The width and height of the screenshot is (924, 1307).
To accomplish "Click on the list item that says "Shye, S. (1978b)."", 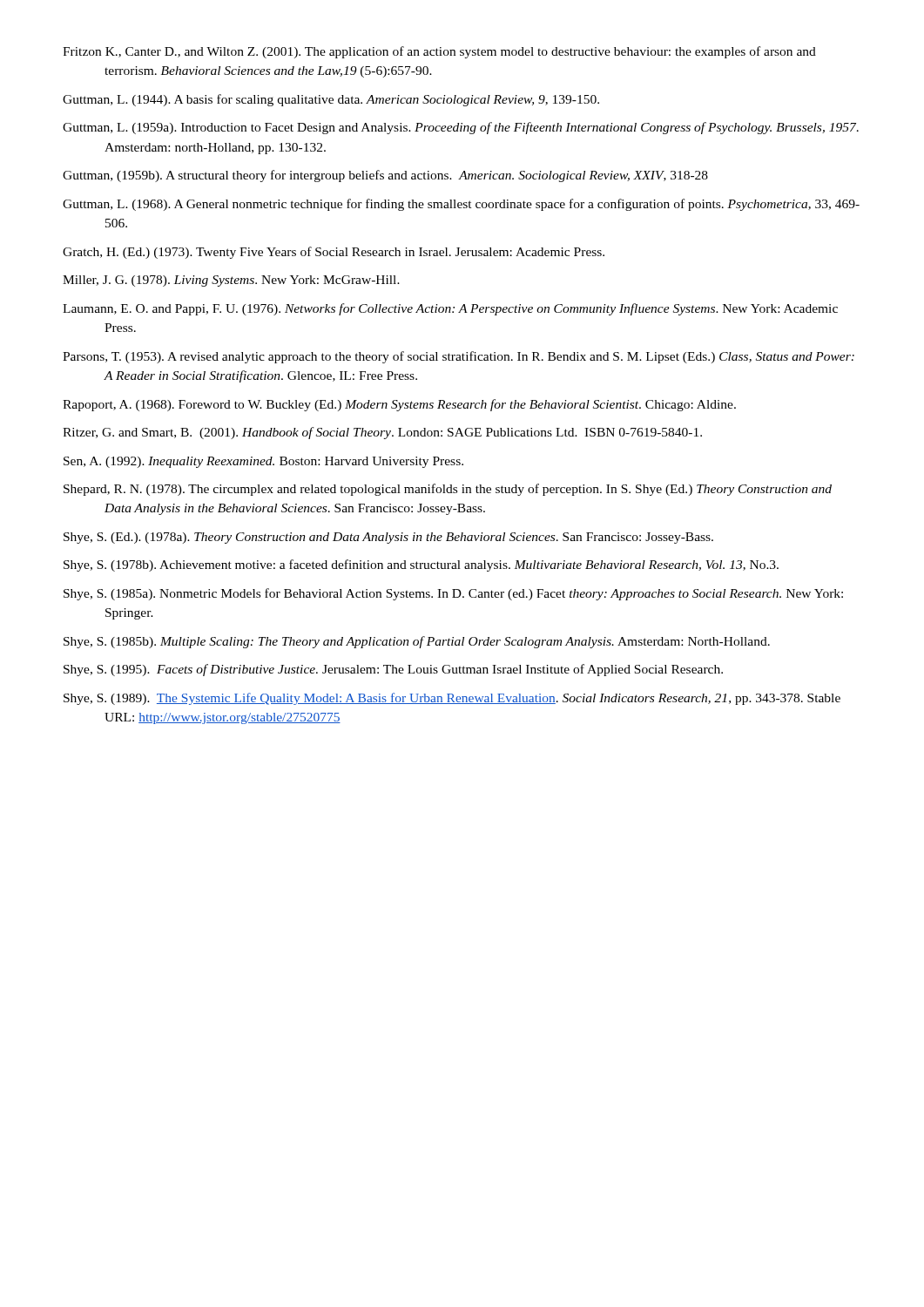I will tap(421, 564).
